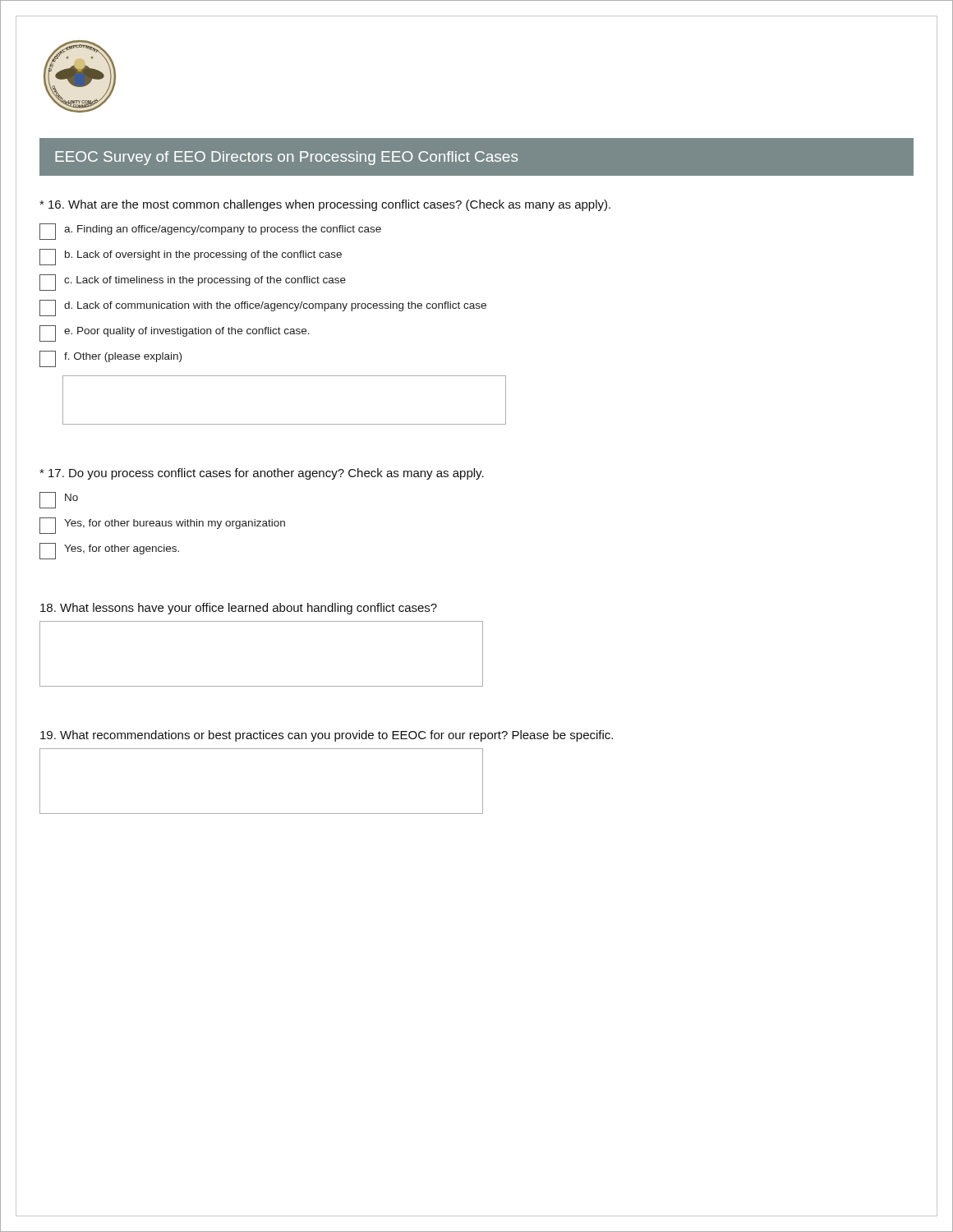Find the block on this page that starts "b. Lack of oversight in the processing"
Screen dimensions: 1232x953
(x=191, y=257)
